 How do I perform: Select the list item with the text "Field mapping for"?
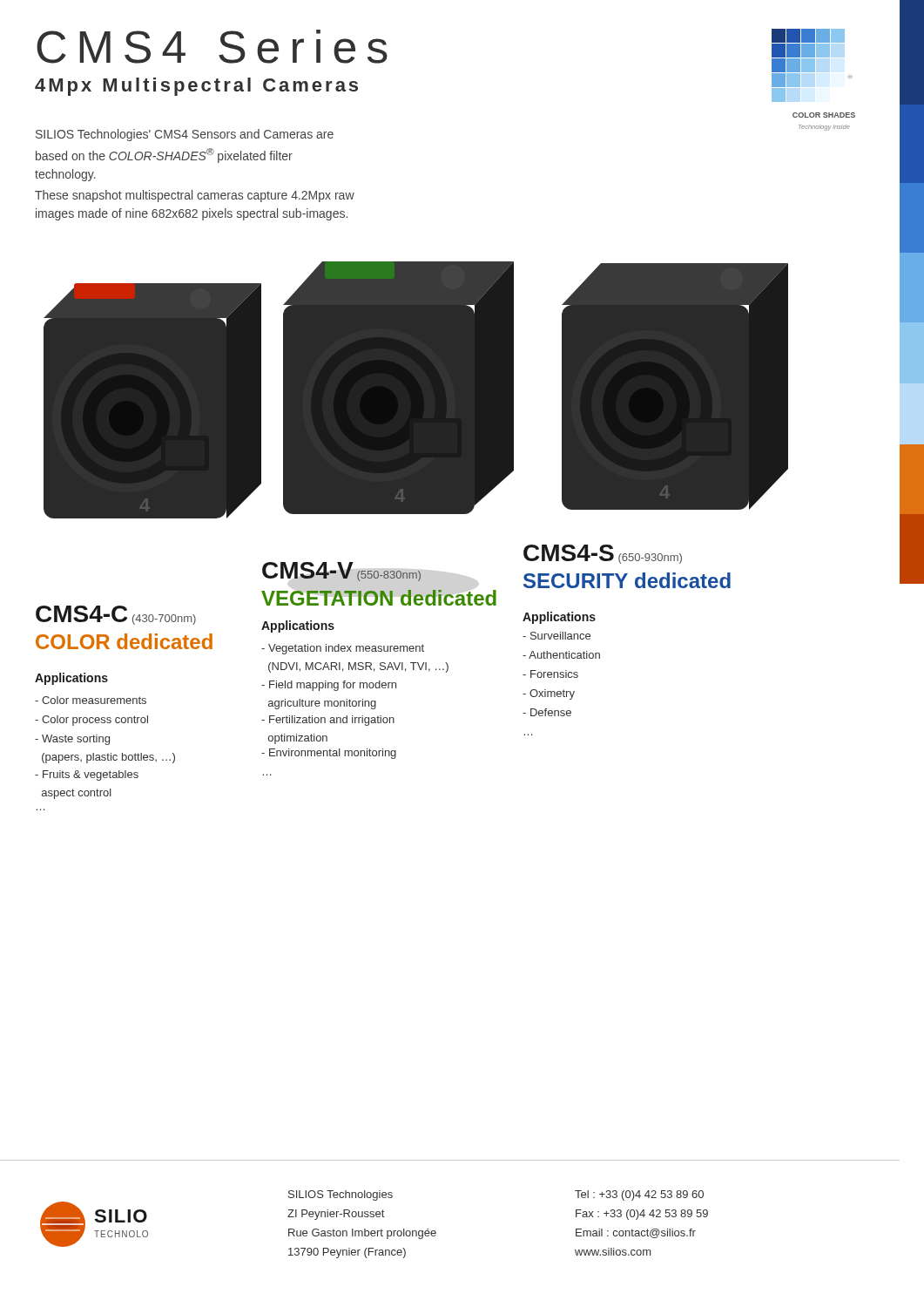coord(329,694)
